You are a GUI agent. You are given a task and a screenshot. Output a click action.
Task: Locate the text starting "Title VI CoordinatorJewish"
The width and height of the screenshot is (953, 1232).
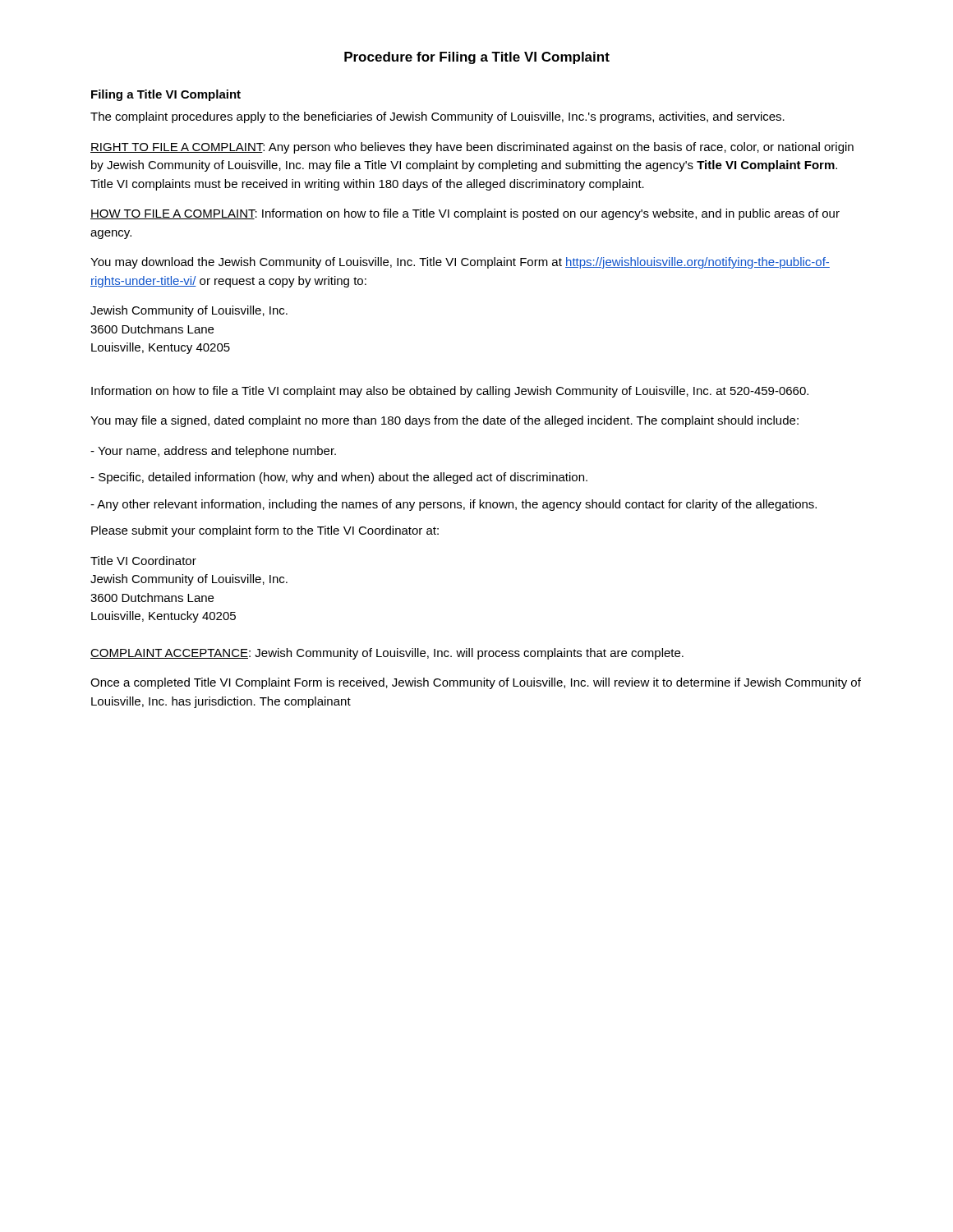189,588
